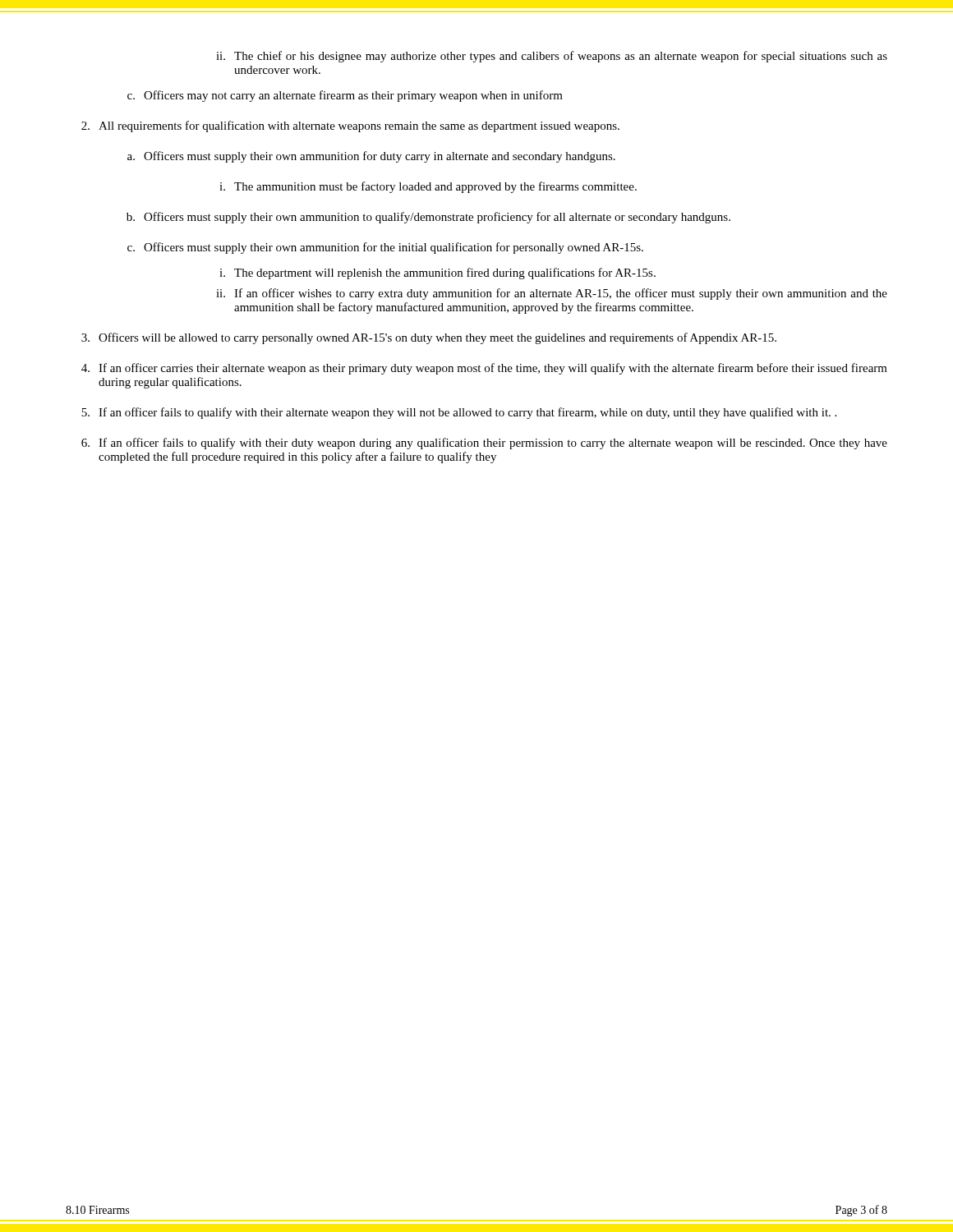Find the block on this page that starts "b. Officers must"

(x=499, y=217)
